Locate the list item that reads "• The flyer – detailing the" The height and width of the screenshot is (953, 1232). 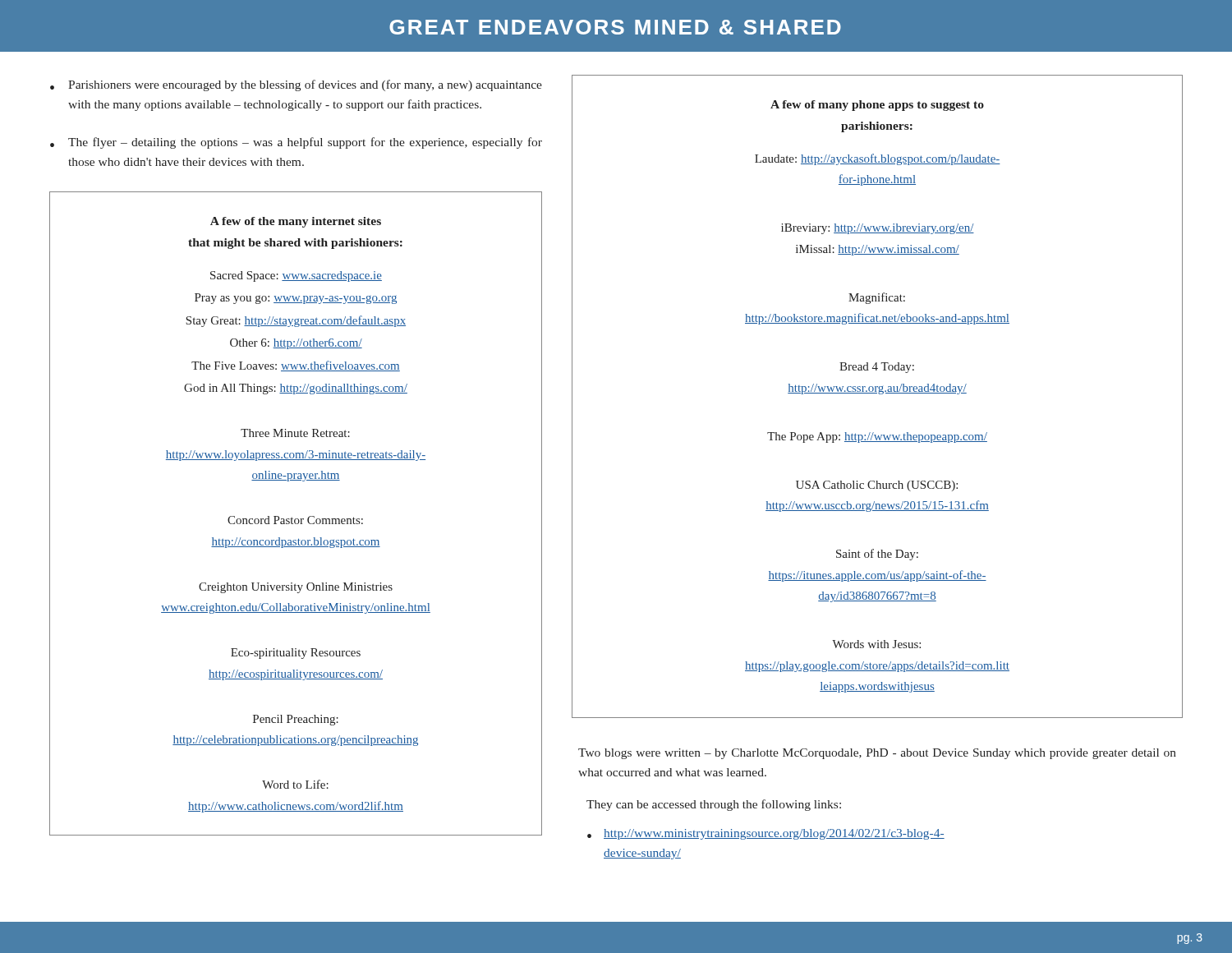click(296, 152)
